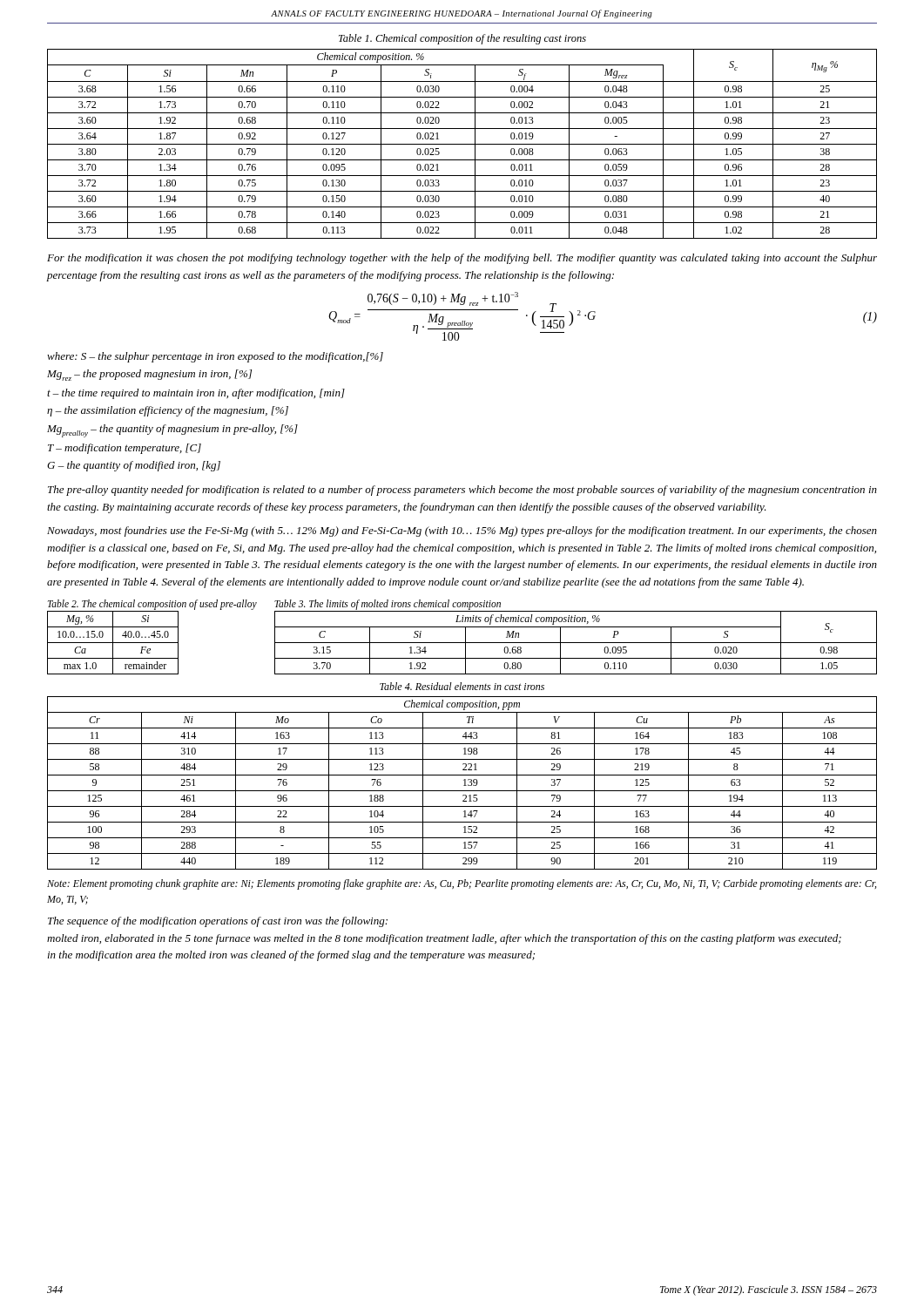924x1307 pixels.
Task: Find the element starting "Note: Element promoting chunk graphite"
Action: (462, 891)
